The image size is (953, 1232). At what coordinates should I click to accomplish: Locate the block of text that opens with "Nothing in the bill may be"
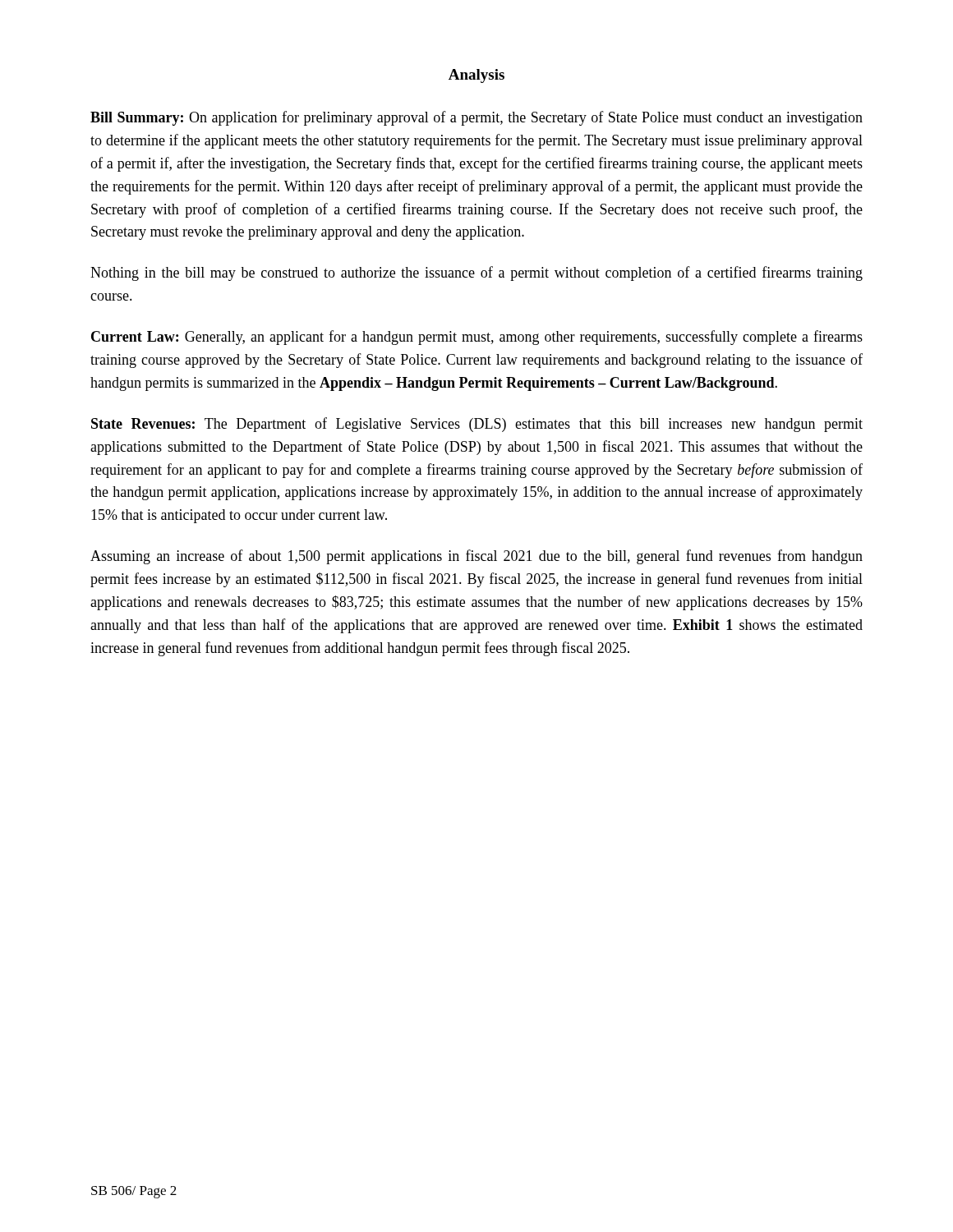point(476,284)
